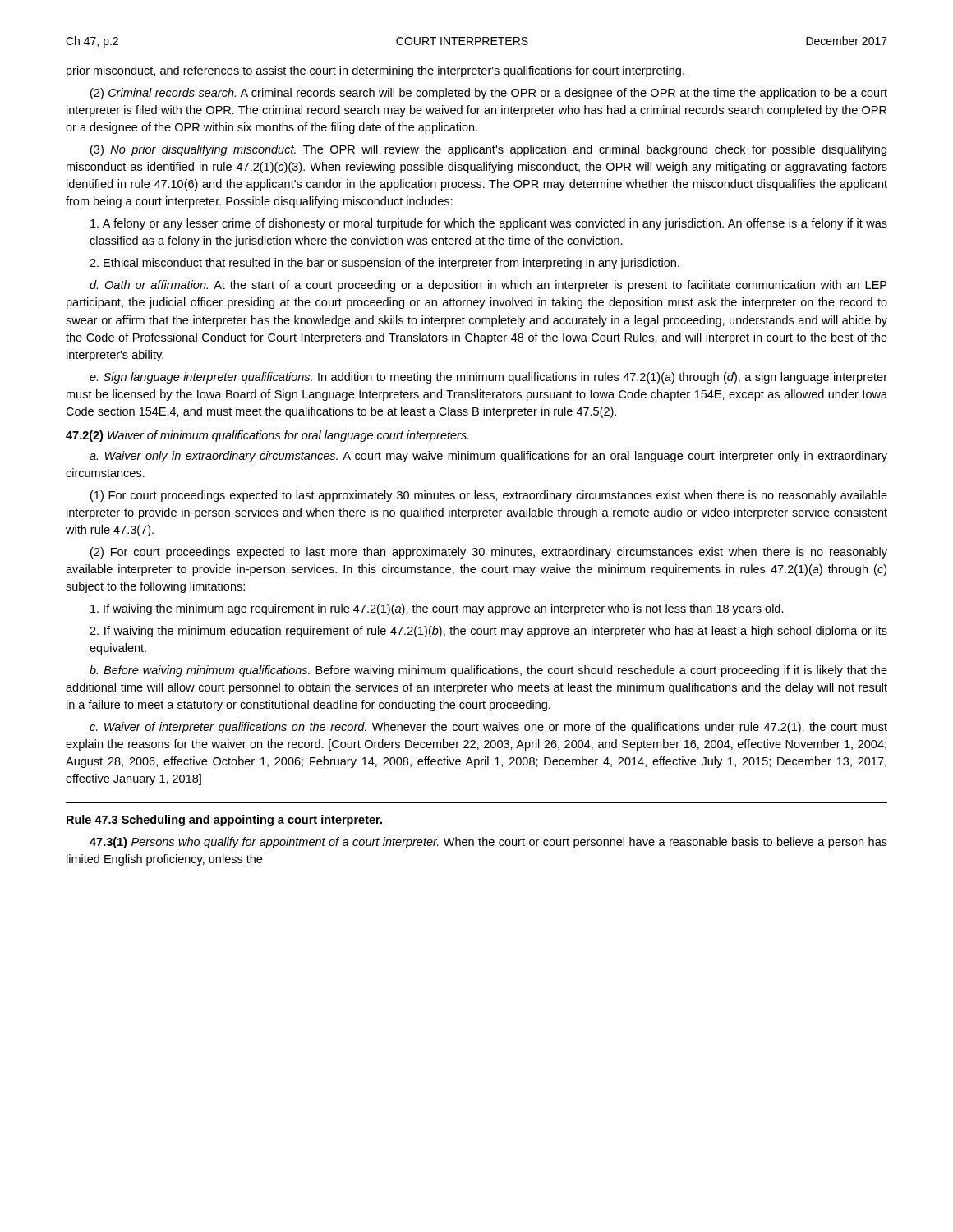The image size is (953, 1232).
Task: Select the list item containing "2. Ethical misconduct that resulted"
Action: pos(488,264)
